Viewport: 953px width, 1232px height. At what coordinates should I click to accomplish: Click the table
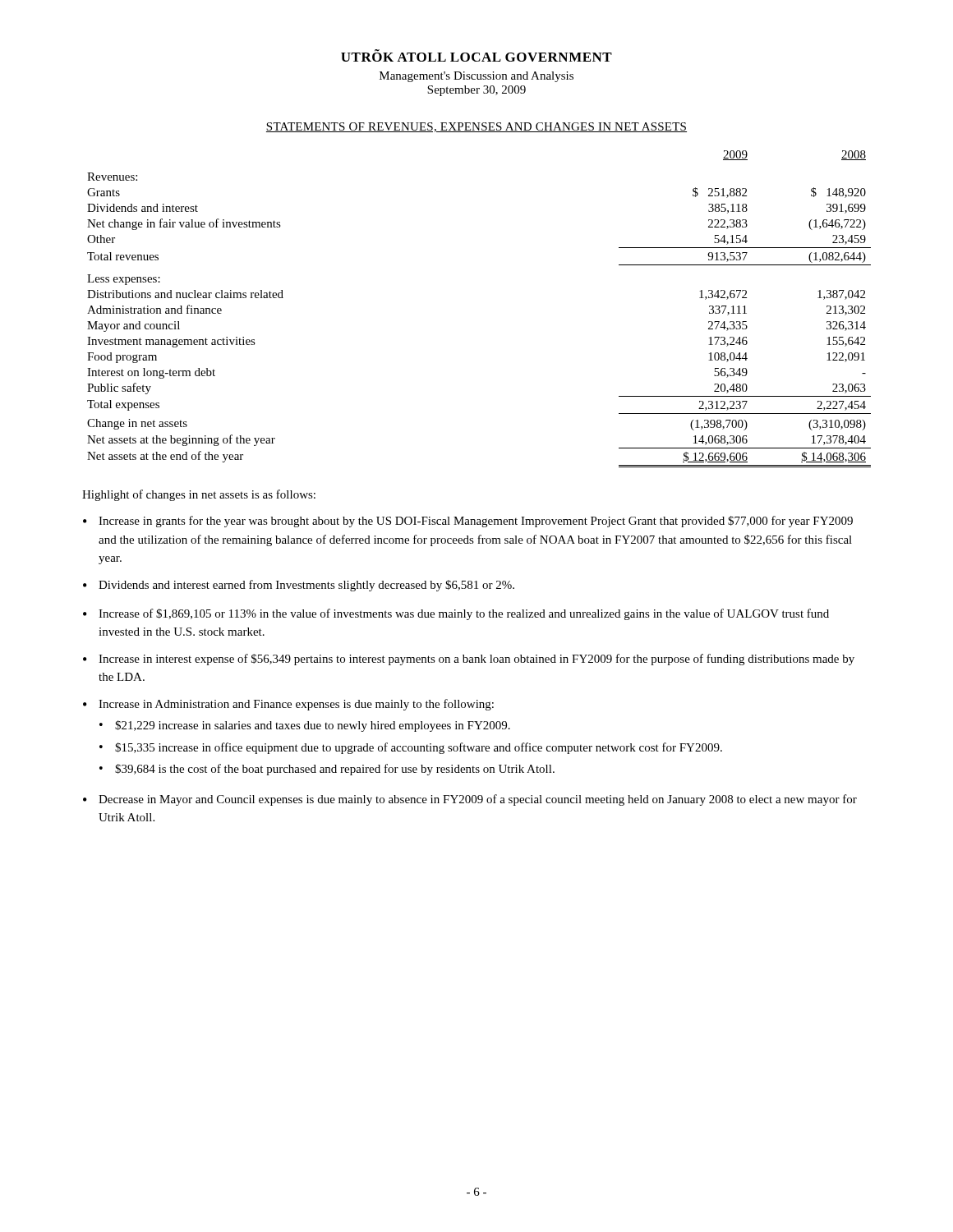[476, 307]
